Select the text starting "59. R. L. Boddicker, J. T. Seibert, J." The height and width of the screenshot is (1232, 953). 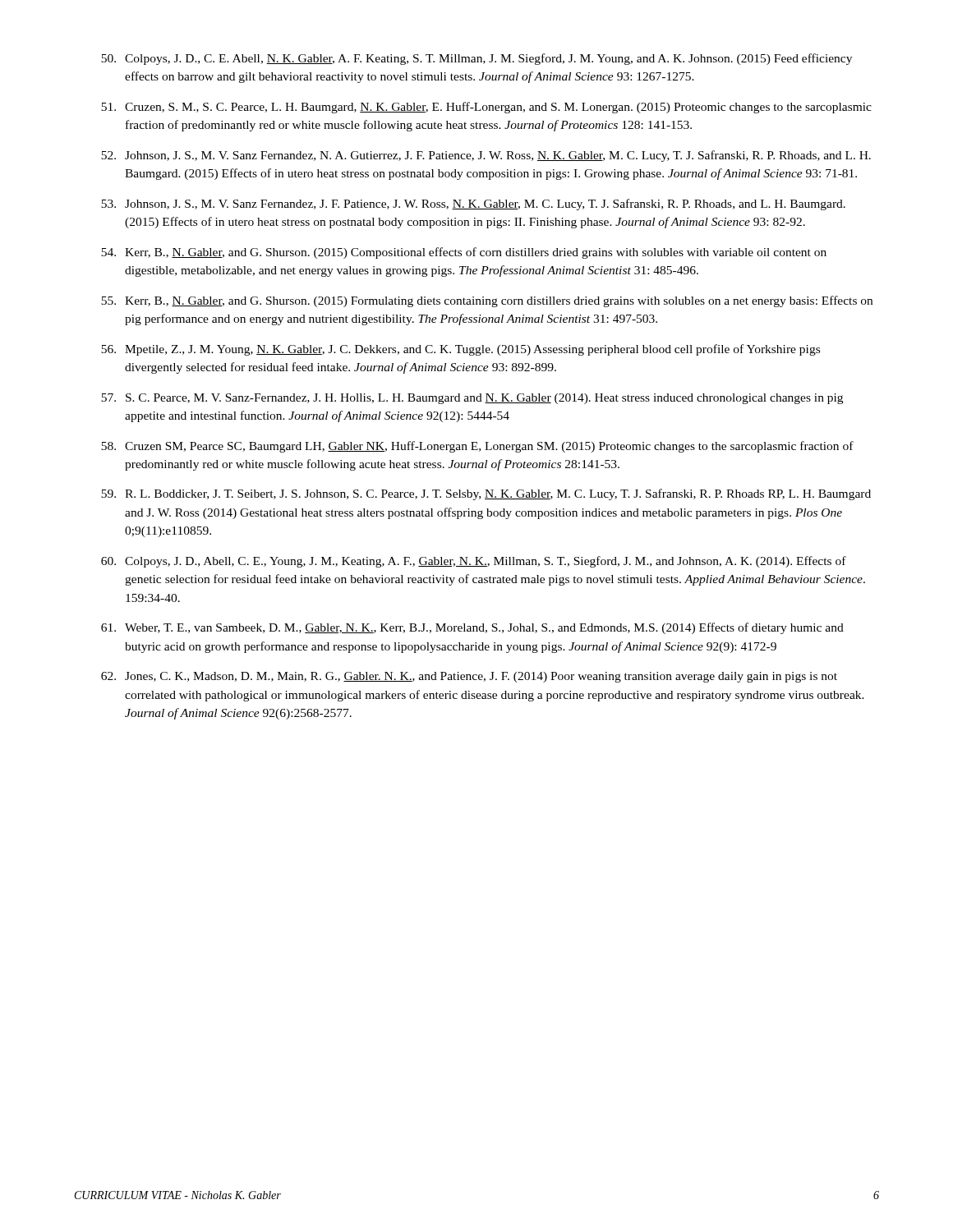pos(476,513)
